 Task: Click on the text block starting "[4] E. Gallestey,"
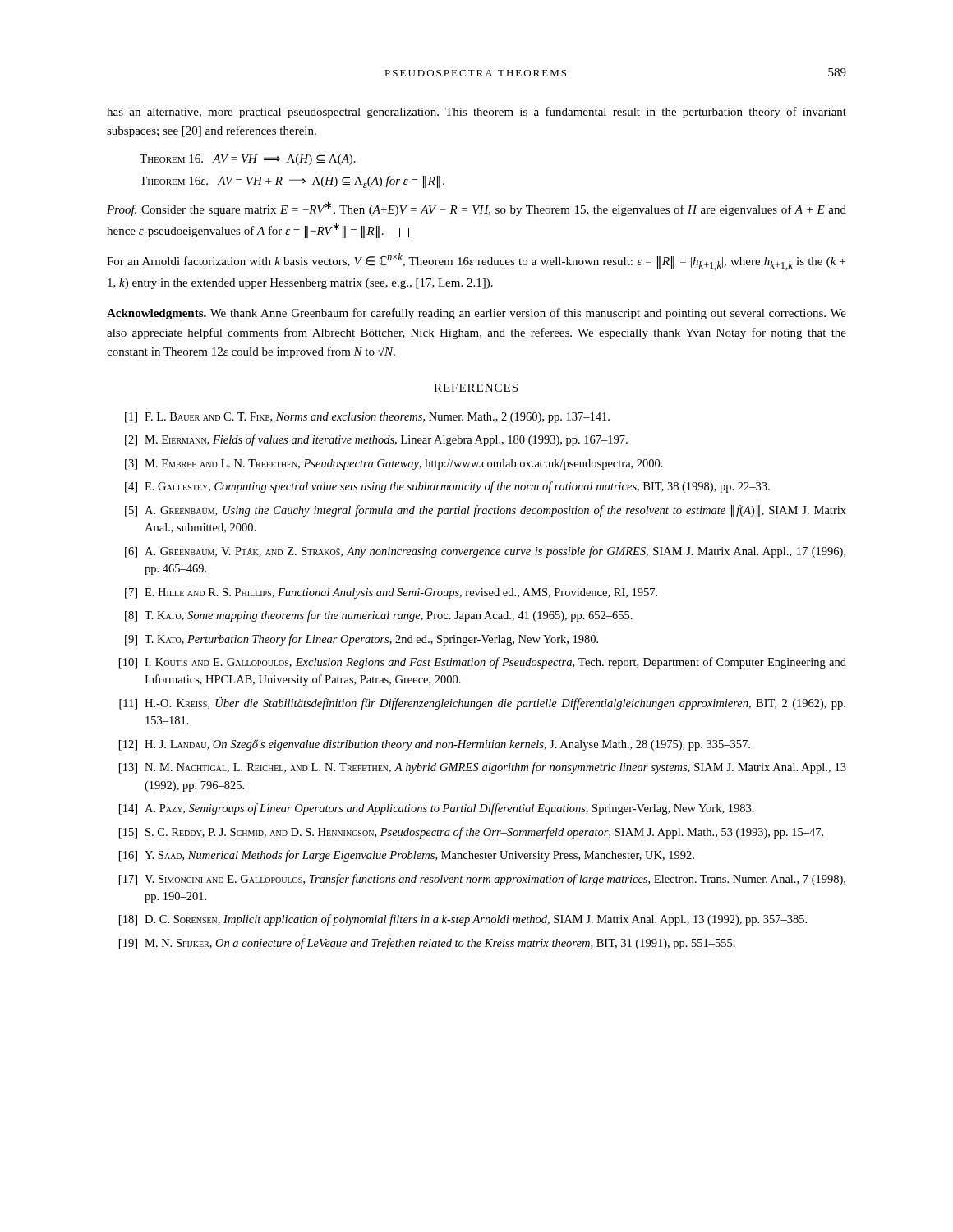tap(476, 487)
